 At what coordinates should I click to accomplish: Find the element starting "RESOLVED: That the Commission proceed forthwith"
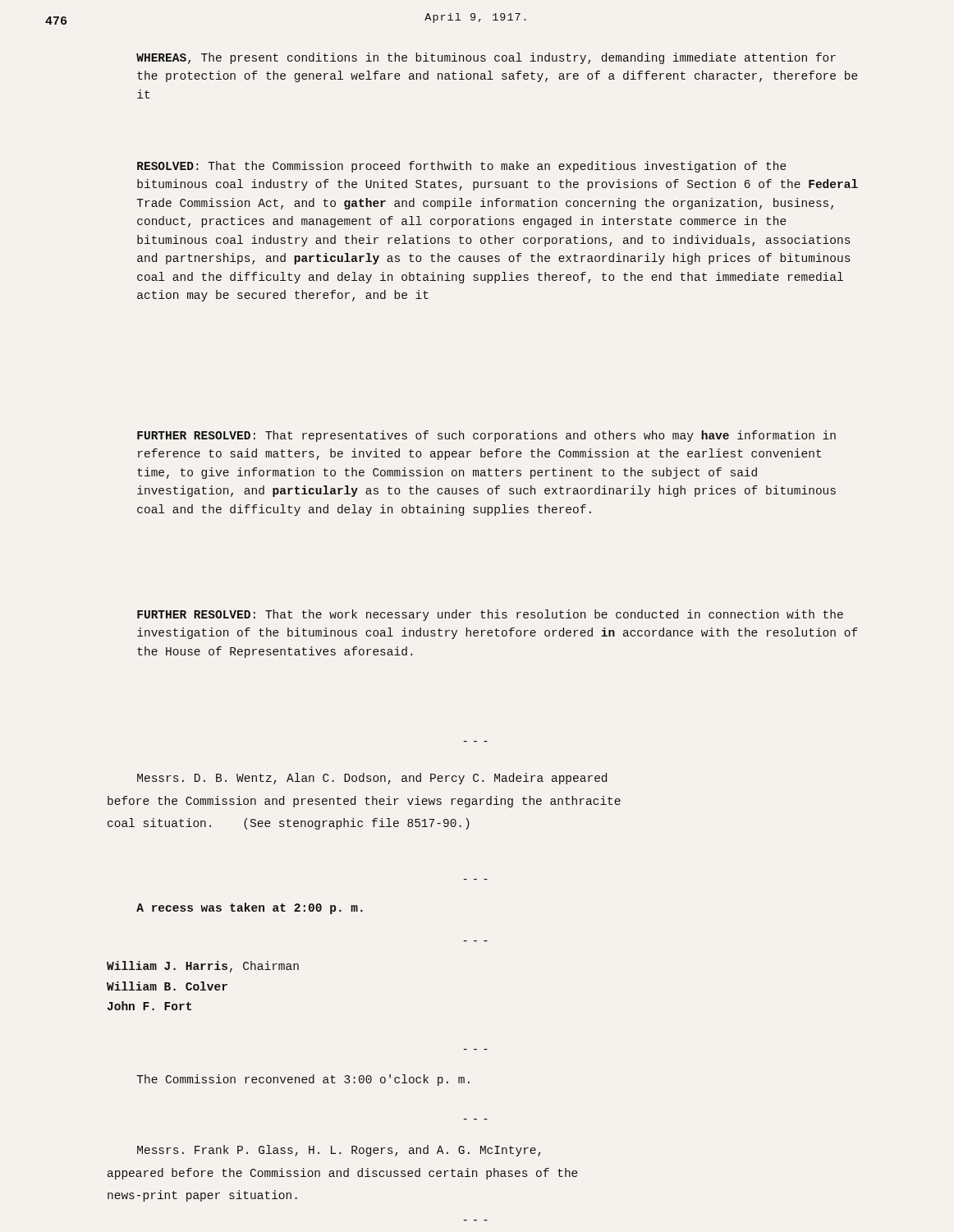[500, 231]
